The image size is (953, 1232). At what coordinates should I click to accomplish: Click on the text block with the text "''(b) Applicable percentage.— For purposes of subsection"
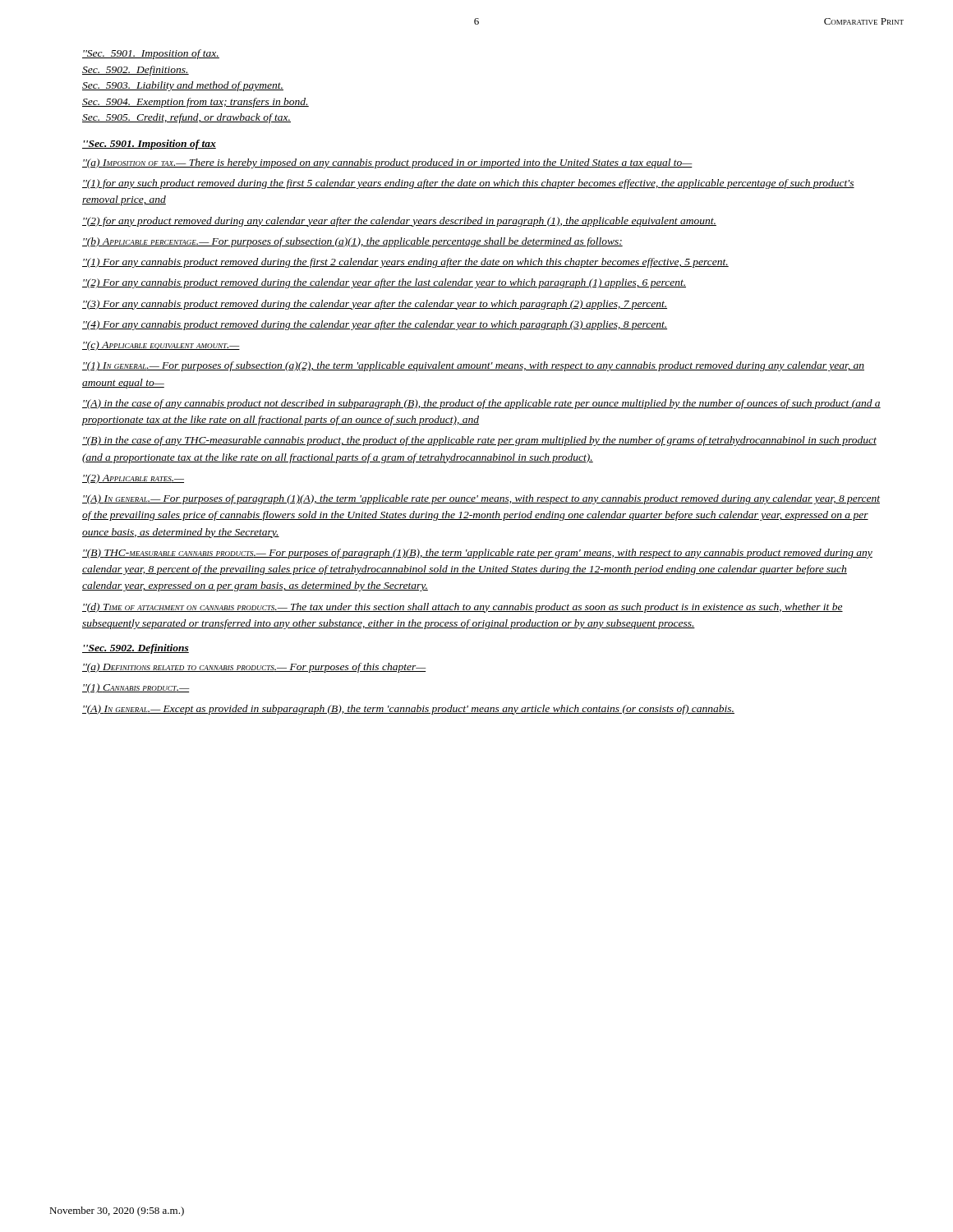(352, 241)
